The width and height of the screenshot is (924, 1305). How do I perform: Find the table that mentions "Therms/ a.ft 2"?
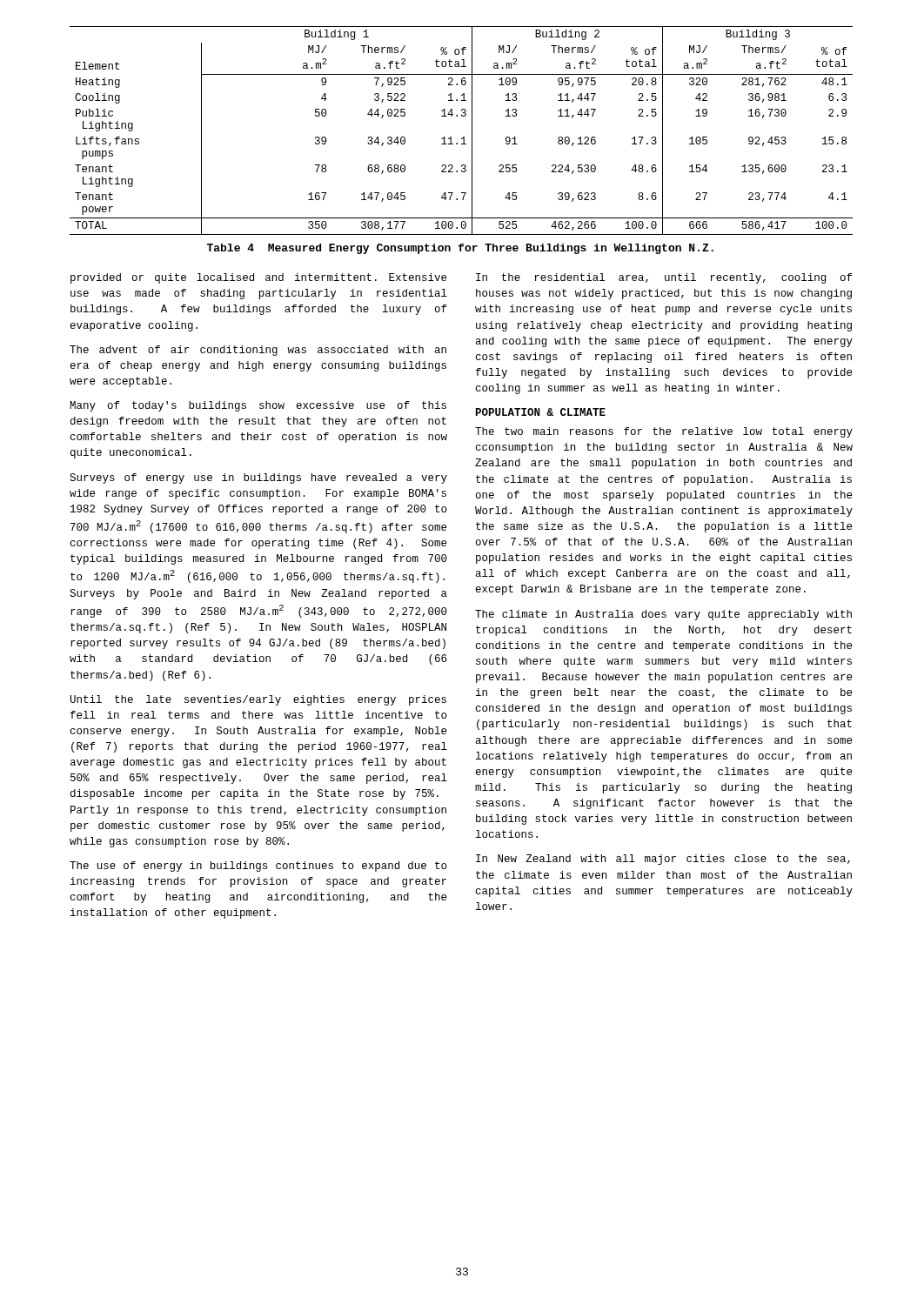(x=461, y=131)
